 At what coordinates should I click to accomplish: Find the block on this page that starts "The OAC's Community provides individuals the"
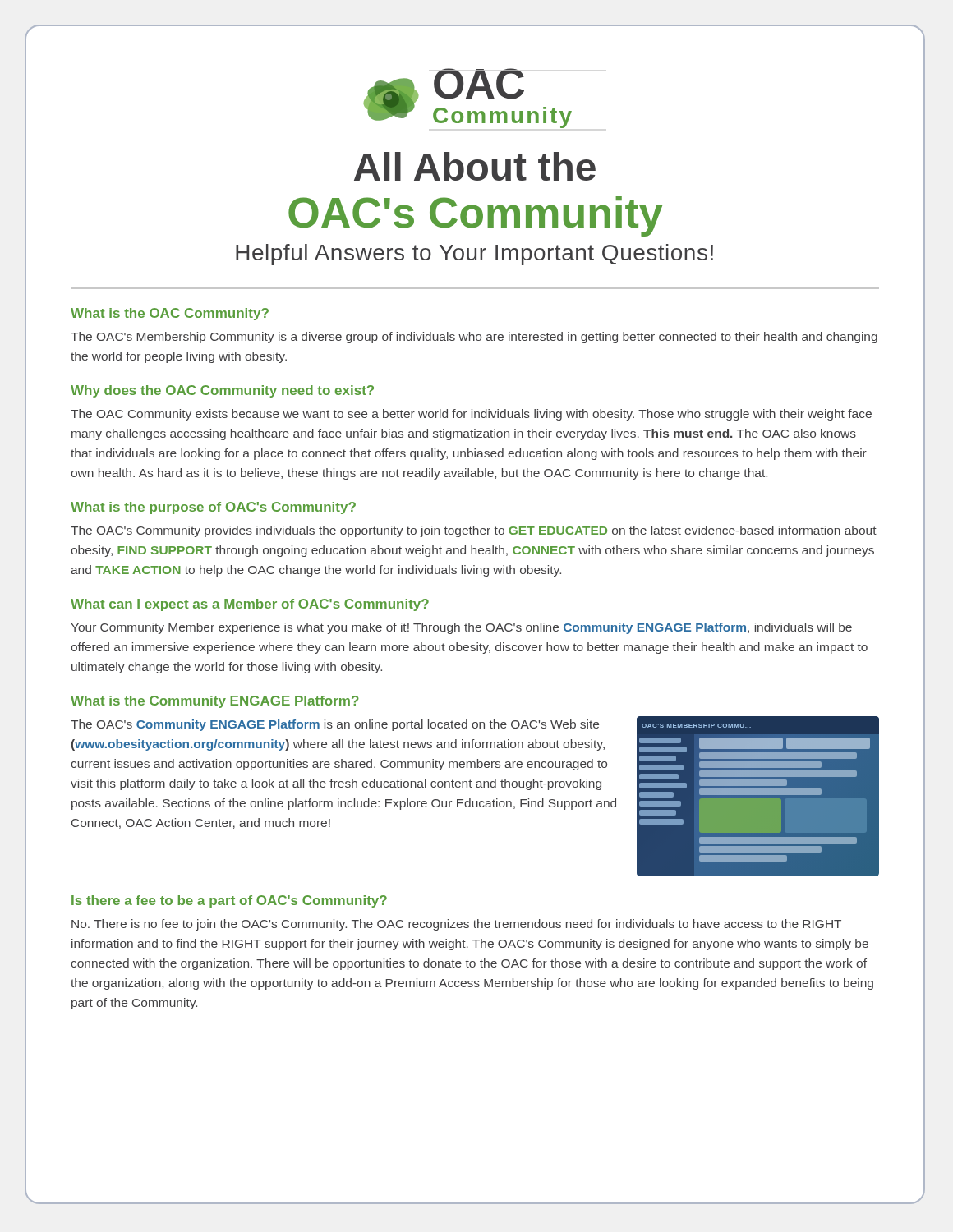(x=473, y=550)
